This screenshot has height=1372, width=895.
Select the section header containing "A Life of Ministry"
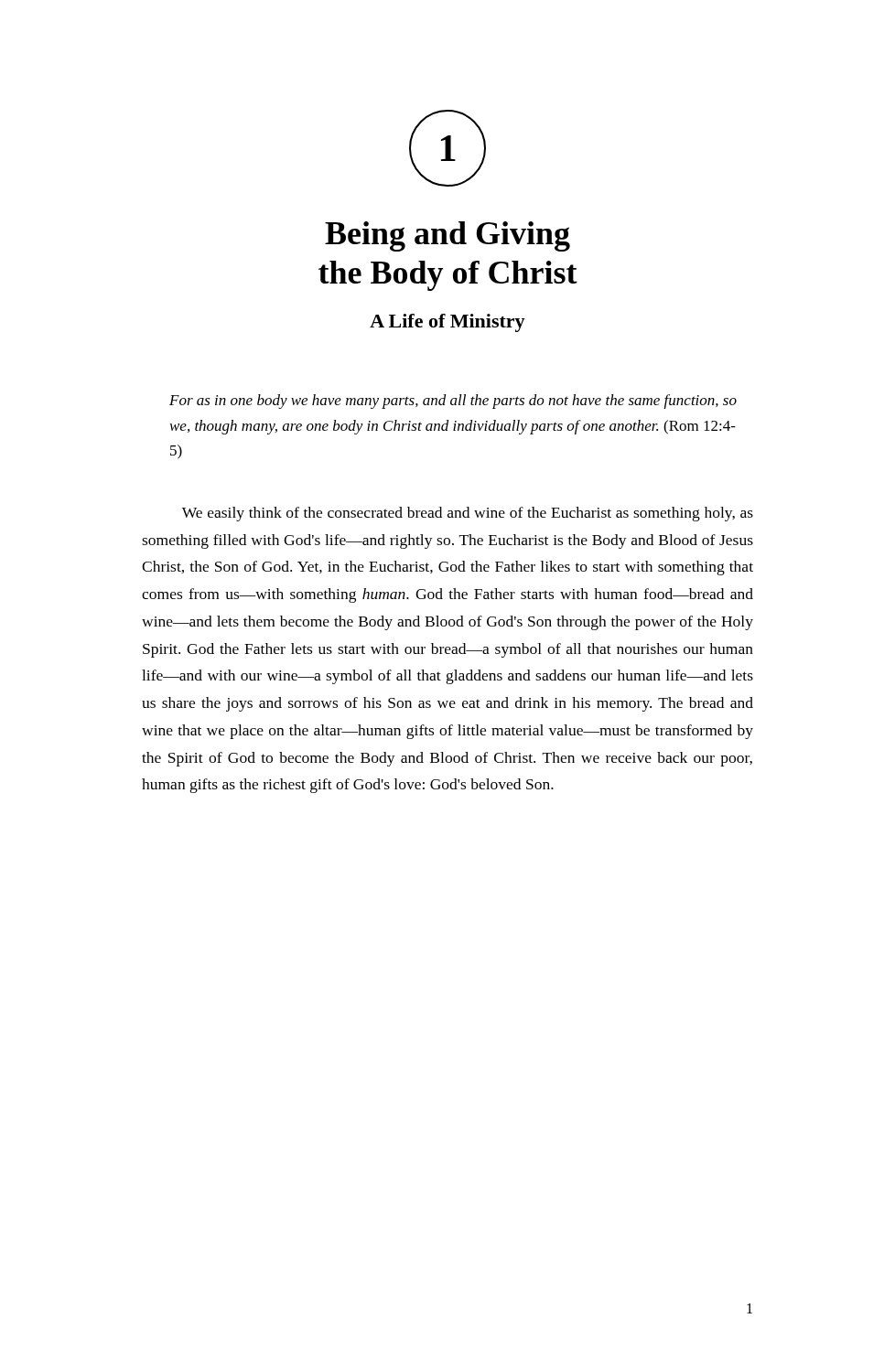448,321
